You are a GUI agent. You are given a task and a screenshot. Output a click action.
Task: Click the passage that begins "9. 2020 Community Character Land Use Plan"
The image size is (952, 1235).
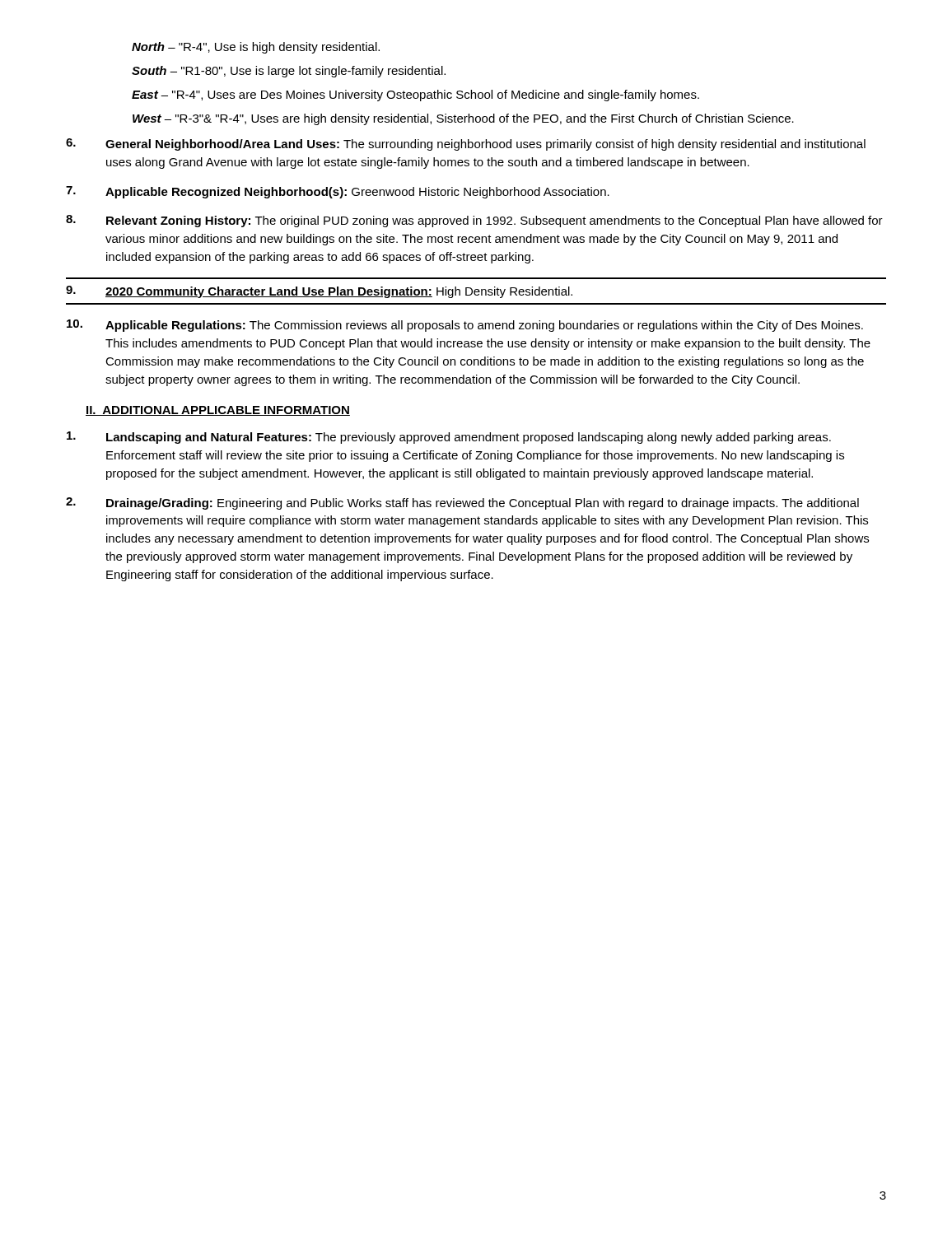click(x=476, y=291)
